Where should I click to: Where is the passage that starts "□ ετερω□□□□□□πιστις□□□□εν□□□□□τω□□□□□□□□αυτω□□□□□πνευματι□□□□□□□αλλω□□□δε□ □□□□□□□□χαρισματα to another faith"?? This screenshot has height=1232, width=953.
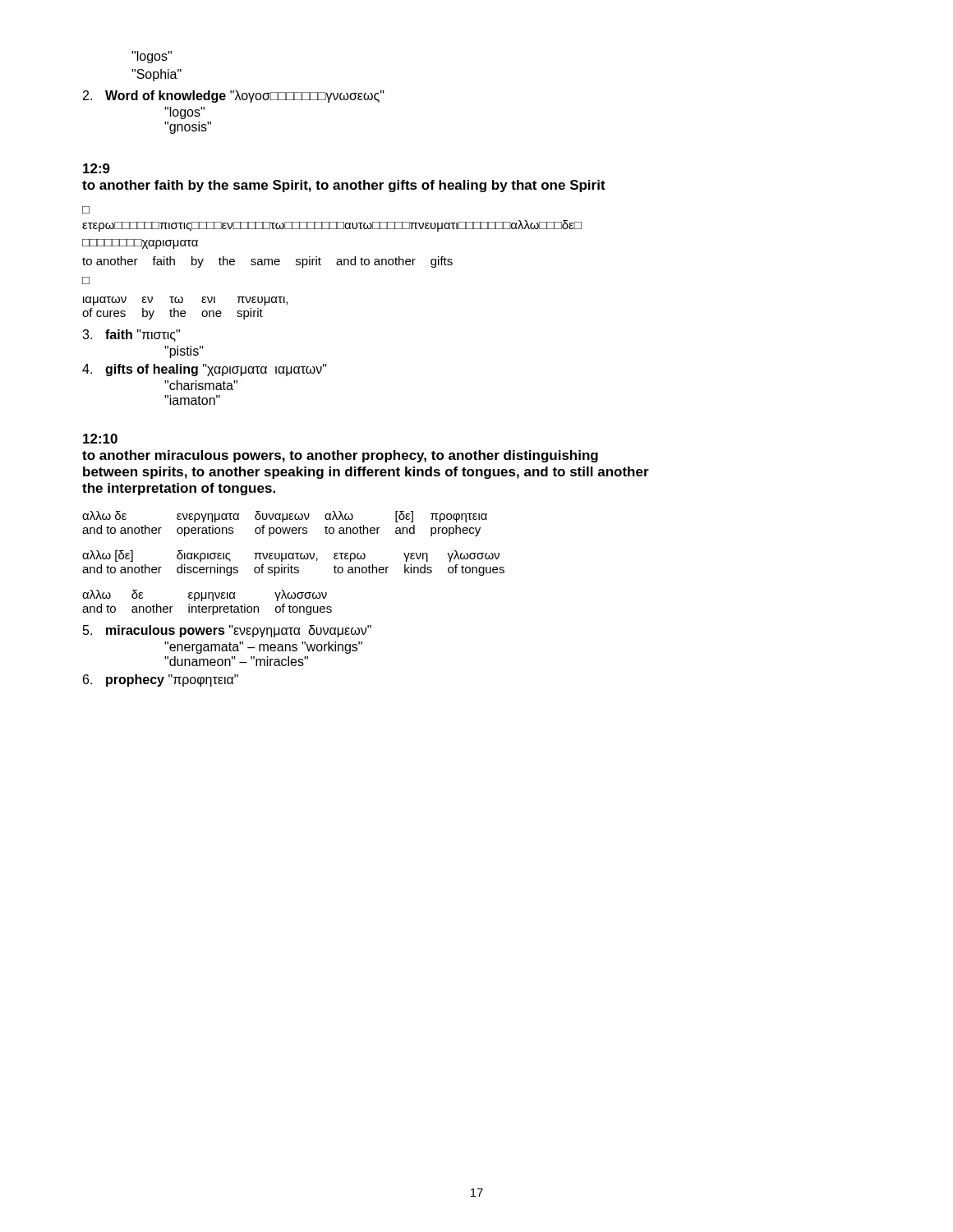click(x=86, y=210)
